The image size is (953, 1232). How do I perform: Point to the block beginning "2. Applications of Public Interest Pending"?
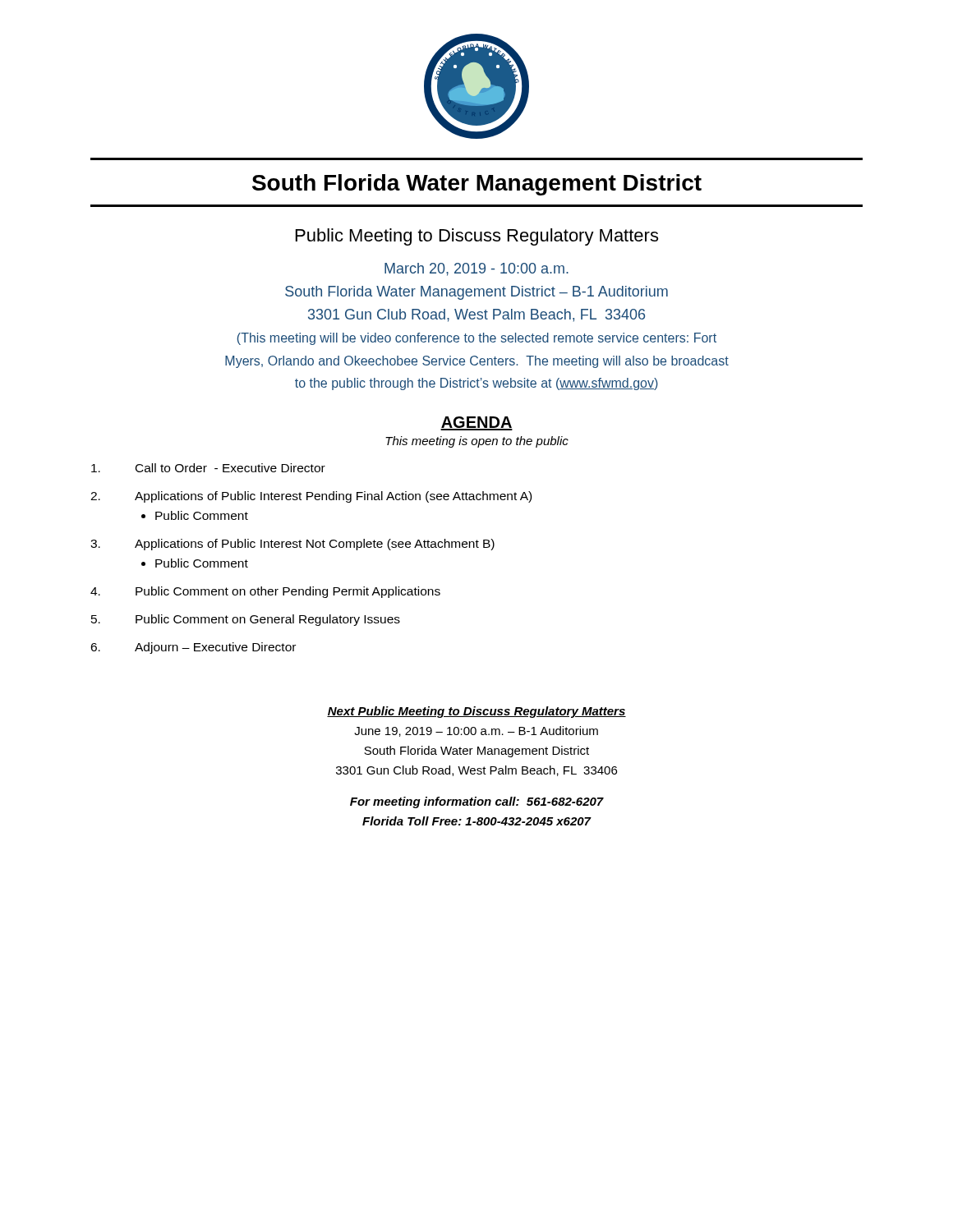pos(476,506)
